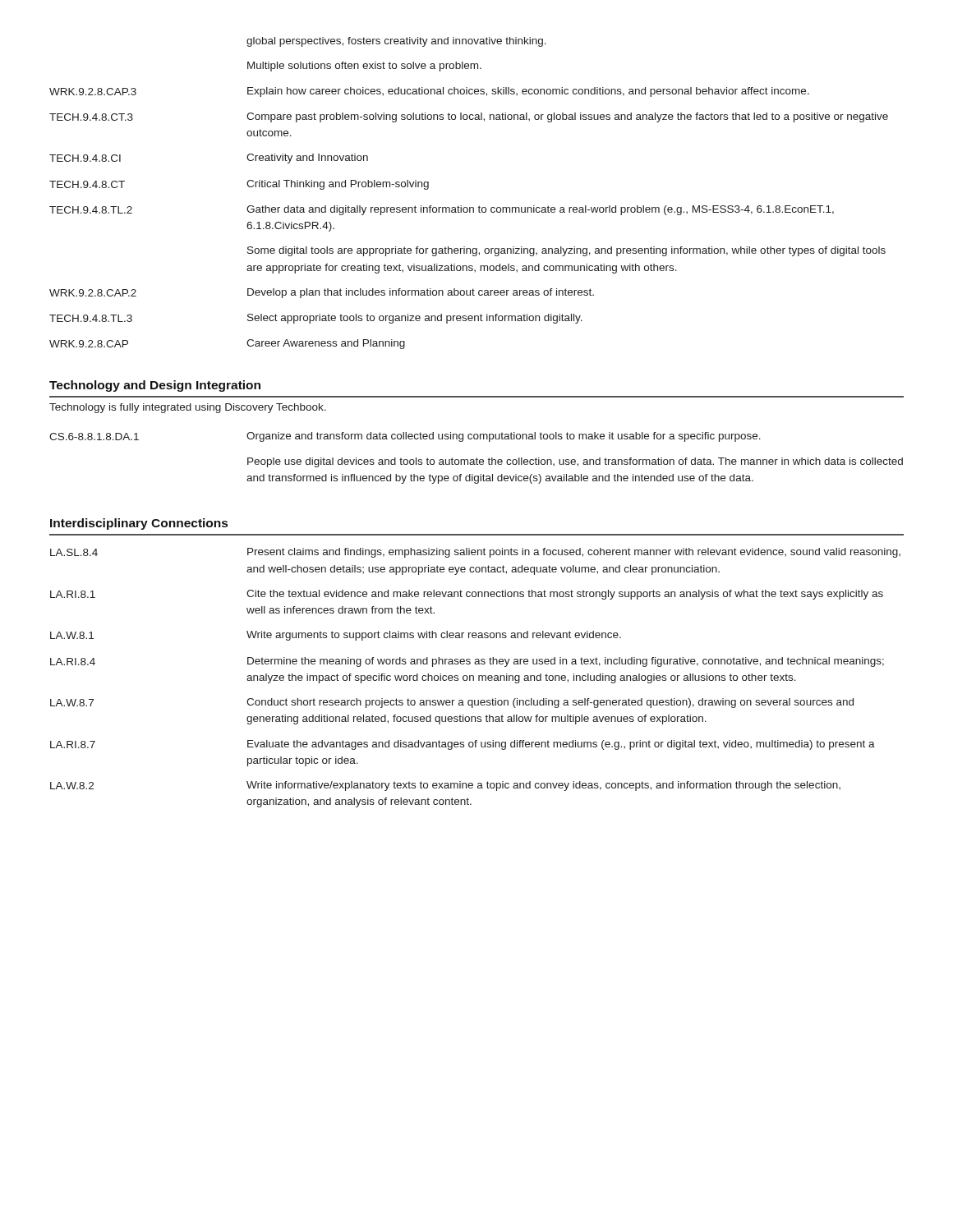Locate the region starting "LA.W.8.7 Conduct short research projects"
This screenshot has width=953, height=1232.
click(x=476, y=711)
